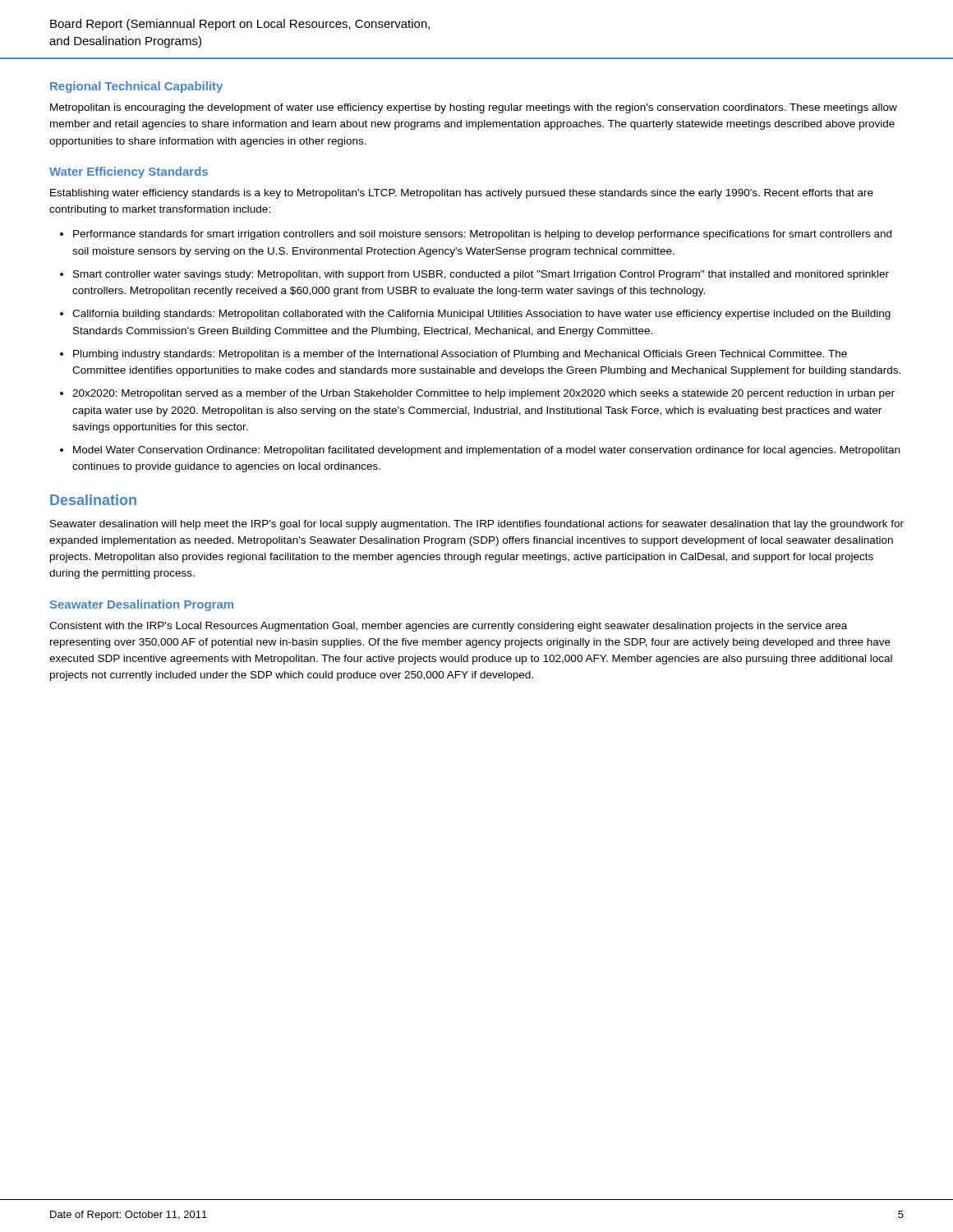This screenshot has height=1232, width=953.
Task: Locate the text "Seawater Desalination Program"
Action: point(142,604)
